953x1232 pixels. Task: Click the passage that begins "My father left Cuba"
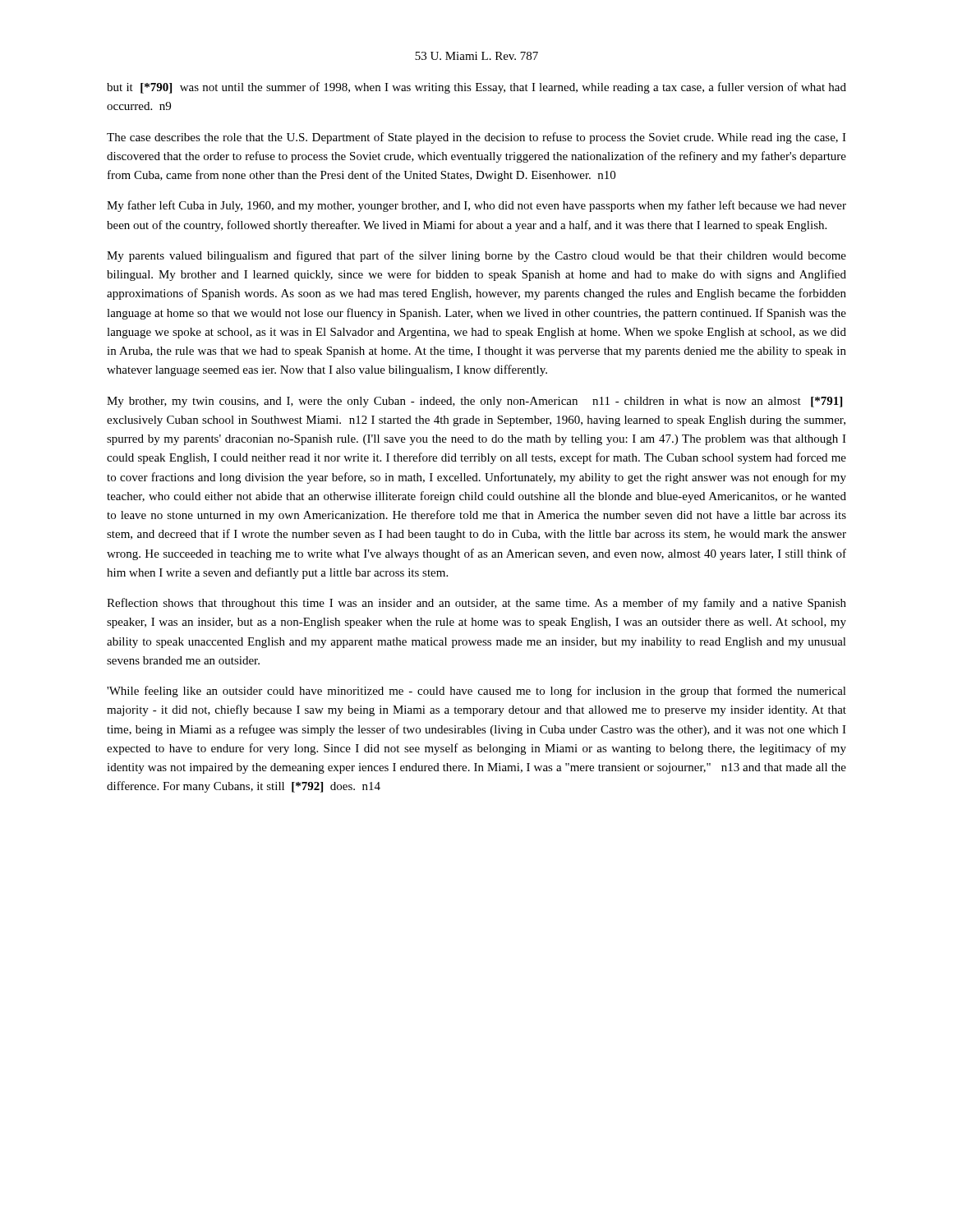click(x=476, y=215)
